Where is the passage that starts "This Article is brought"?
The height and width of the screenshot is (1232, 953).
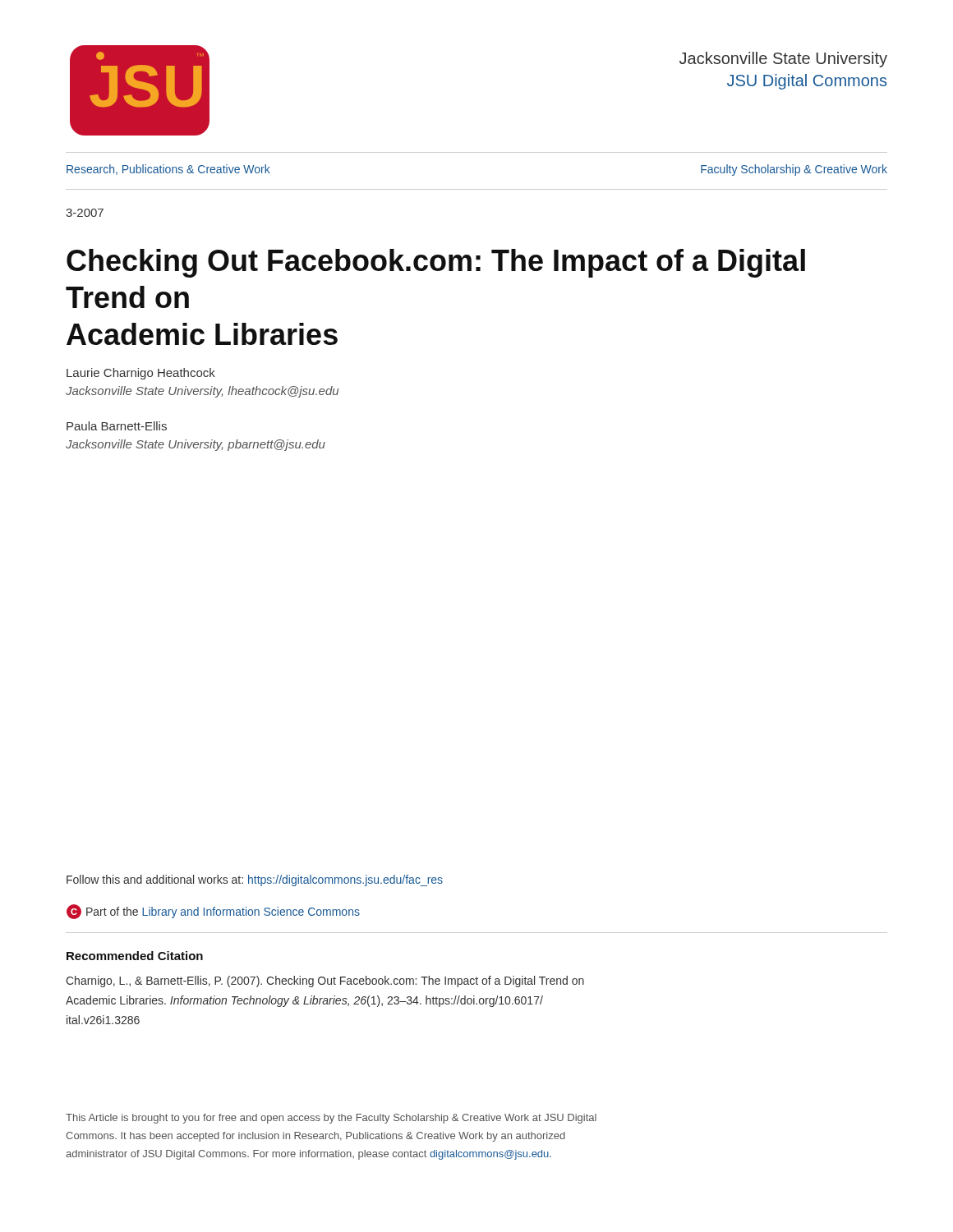pyautogui.click(x=331, y=1136)
